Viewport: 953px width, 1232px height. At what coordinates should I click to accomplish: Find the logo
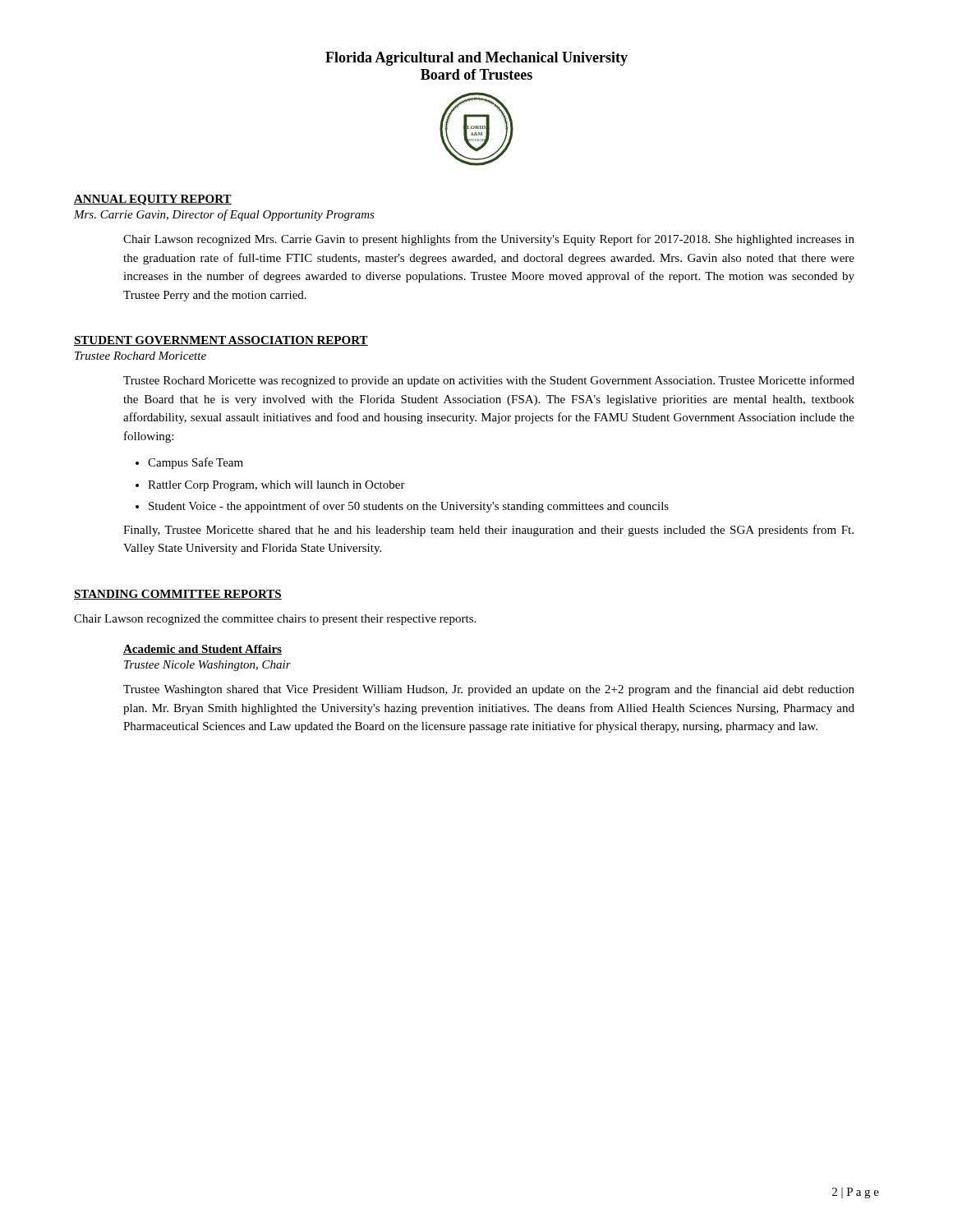(476, 131)
